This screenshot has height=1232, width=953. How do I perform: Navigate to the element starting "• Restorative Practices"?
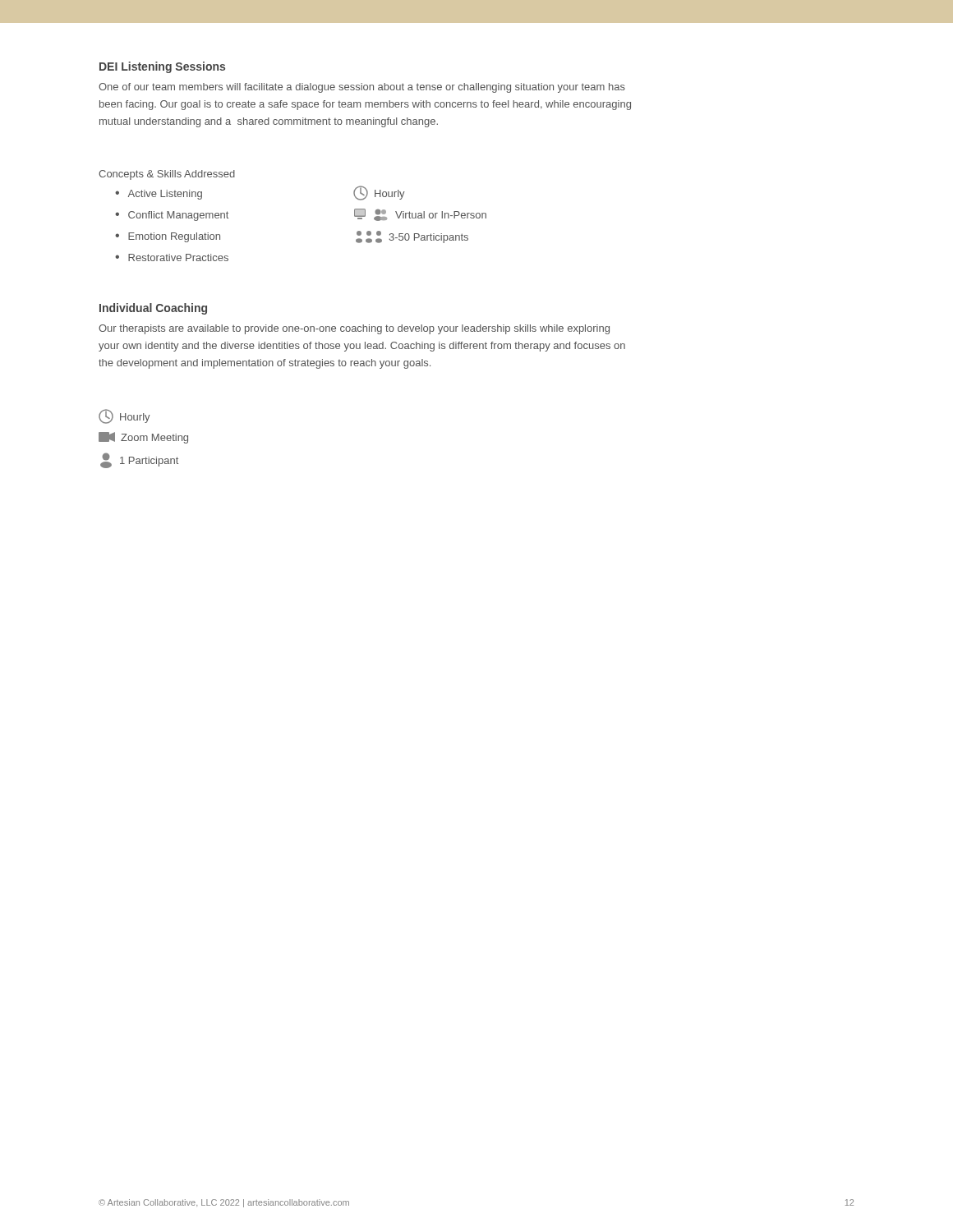172,257
